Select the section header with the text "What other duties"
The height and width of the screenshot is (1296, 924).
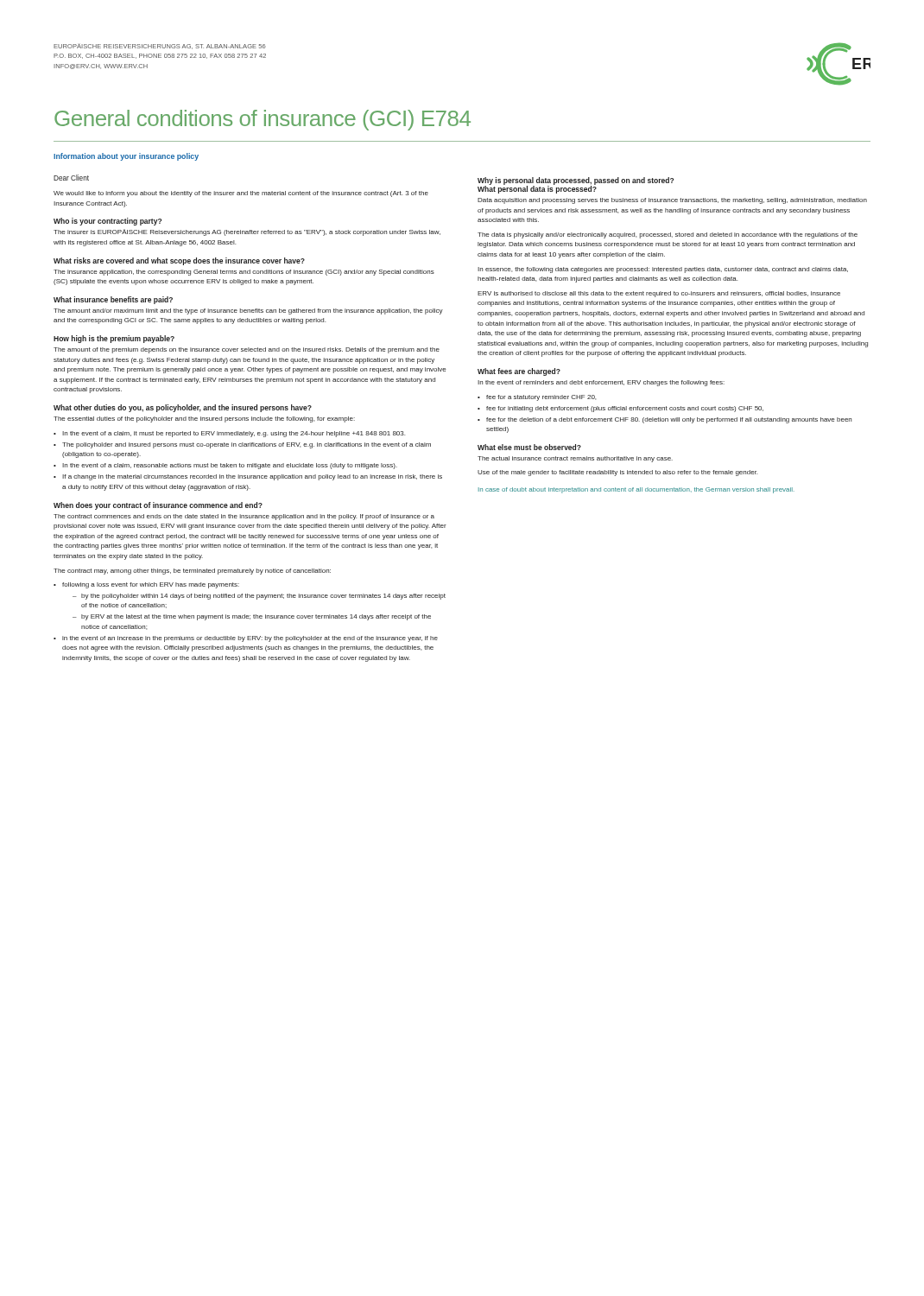click(x=250, y=408)
